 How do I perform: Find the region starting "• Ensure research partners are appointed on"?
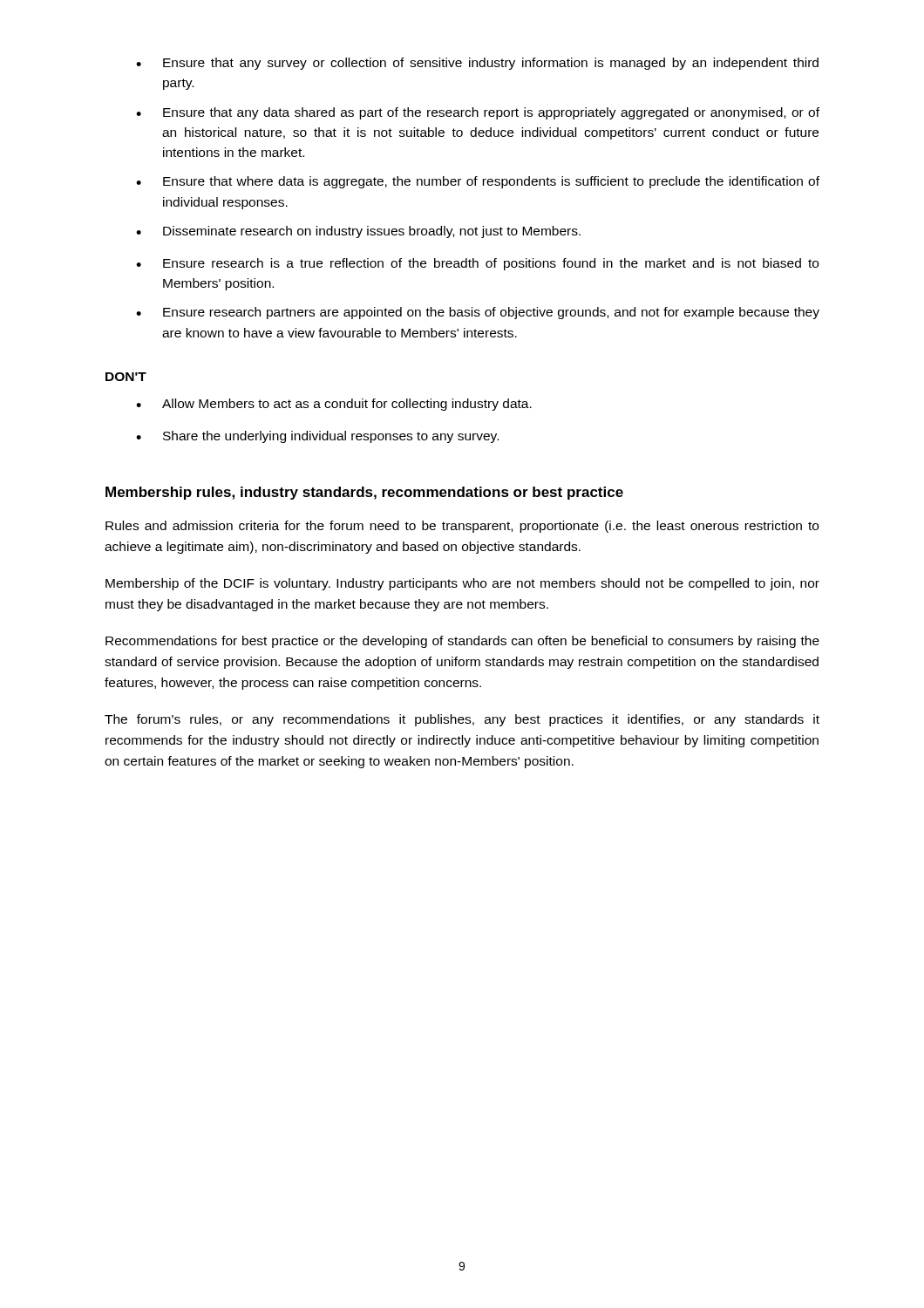point(478,322)
